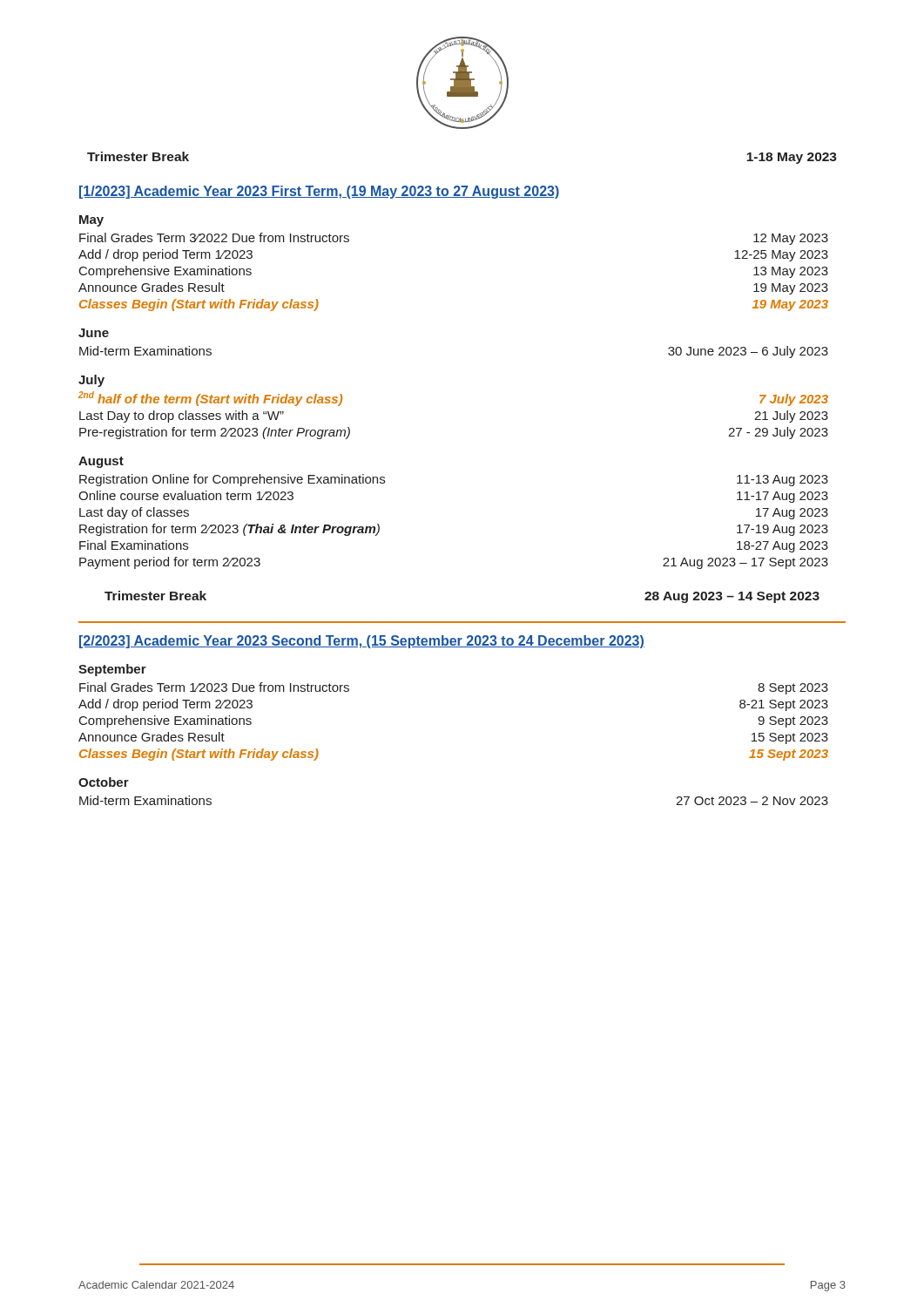Screen dimensions: 1307x924
Task: Find the list item that reads "Registration for term 2⁄2023 (Thai & Inter Program)"
Action: (x=228, y=529)
